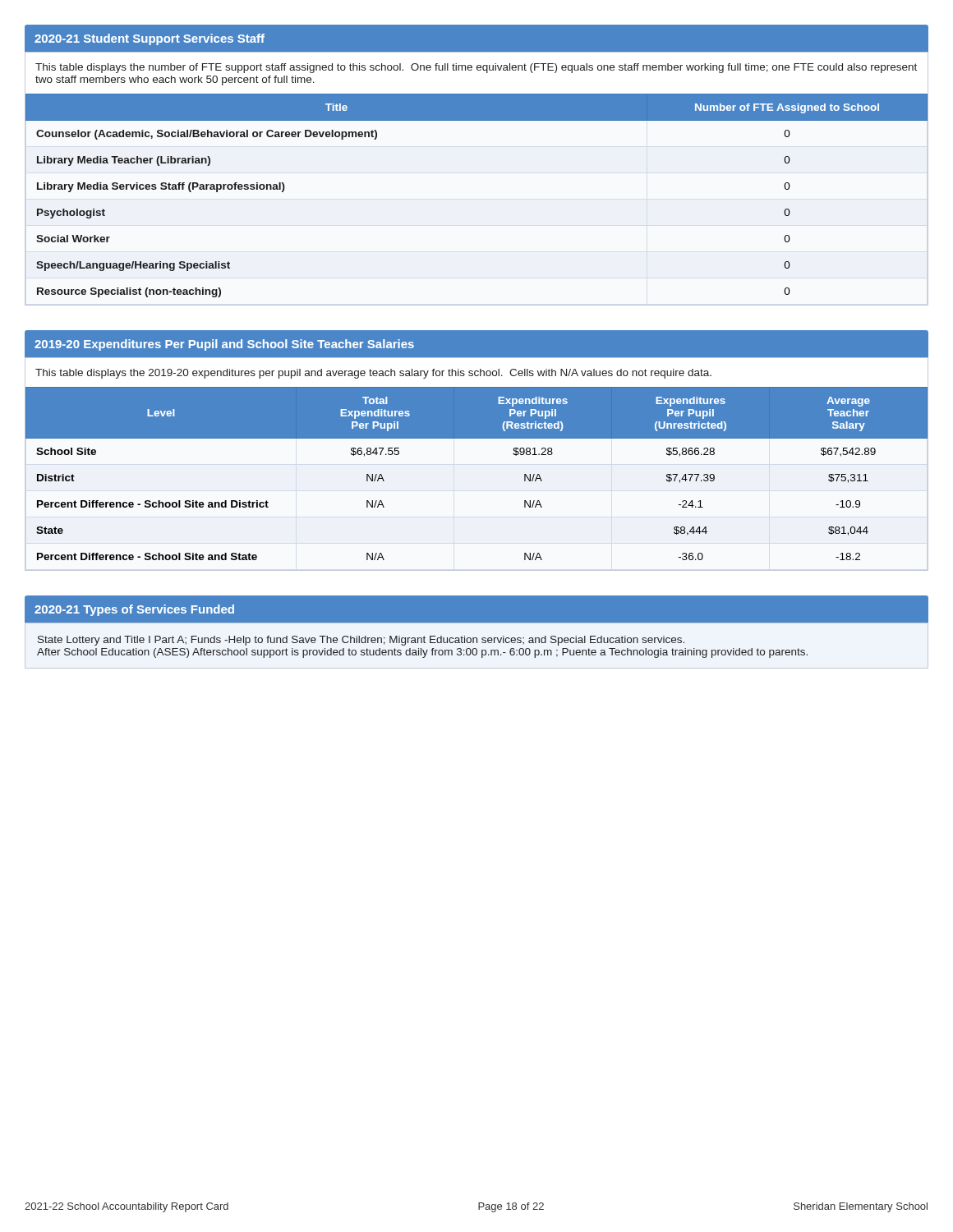Screen dimensions: 1232x953
Task: Find the text block starting "2020-21 Types of Services Funded"
Action: pos(135,609)
